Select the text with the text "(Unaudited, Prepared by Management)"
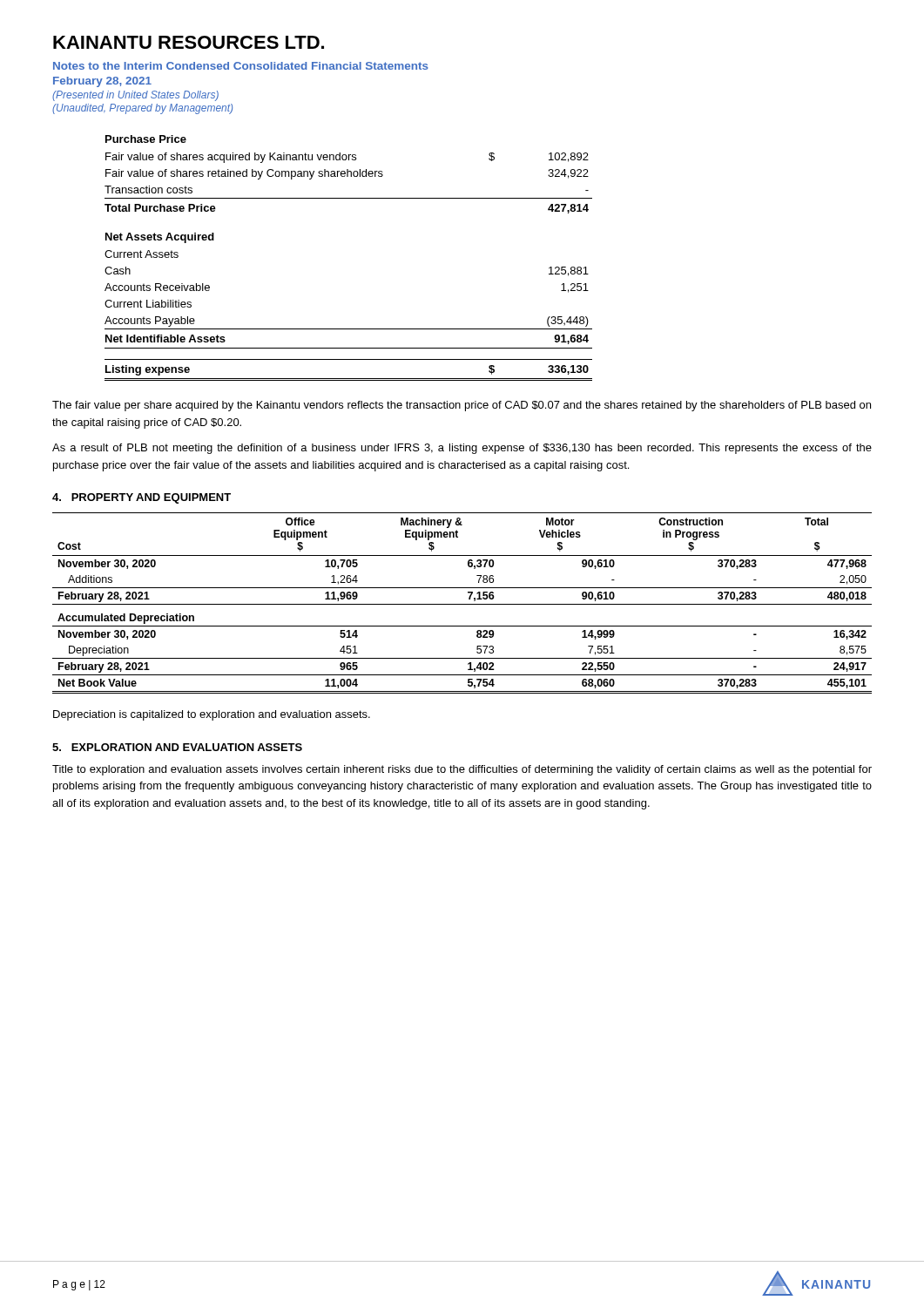Viewport: 924px width, 1307px height. pos(143,108)
